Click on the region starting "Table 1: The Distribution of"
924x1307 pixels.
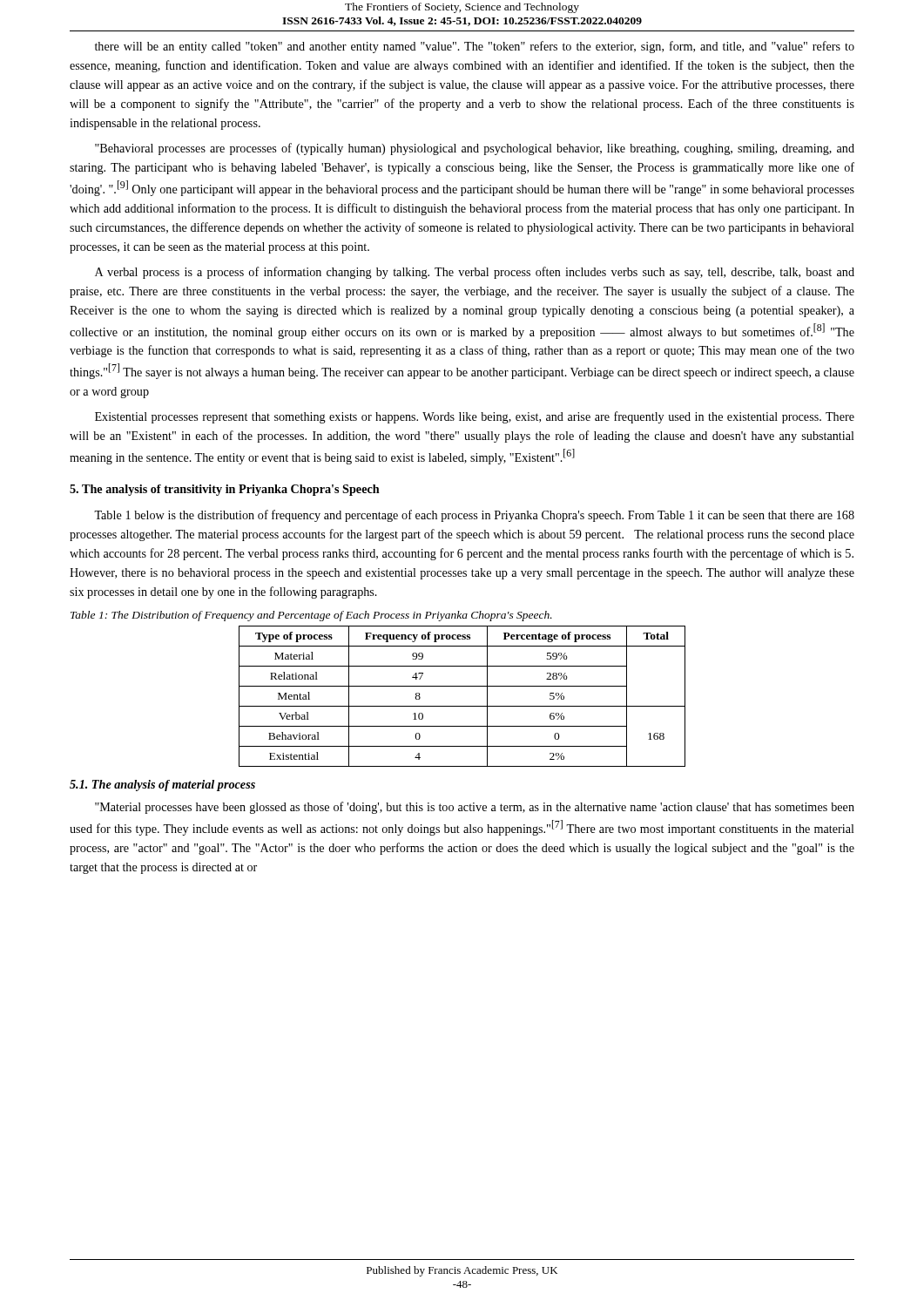[x=311, y=615]
